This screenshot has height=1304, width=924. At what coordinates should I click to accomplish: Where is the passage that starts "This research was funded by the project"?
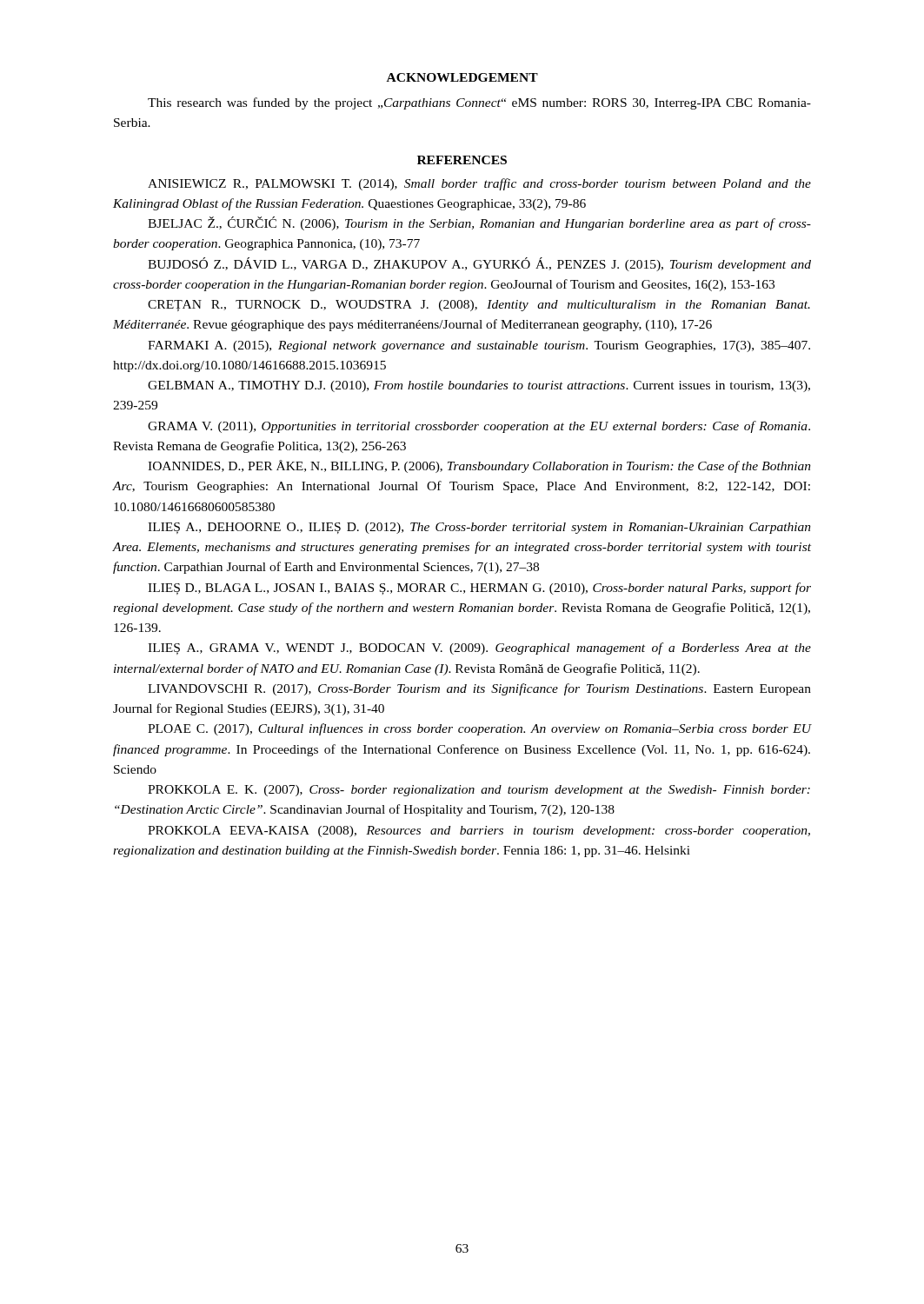click(462, 112)
